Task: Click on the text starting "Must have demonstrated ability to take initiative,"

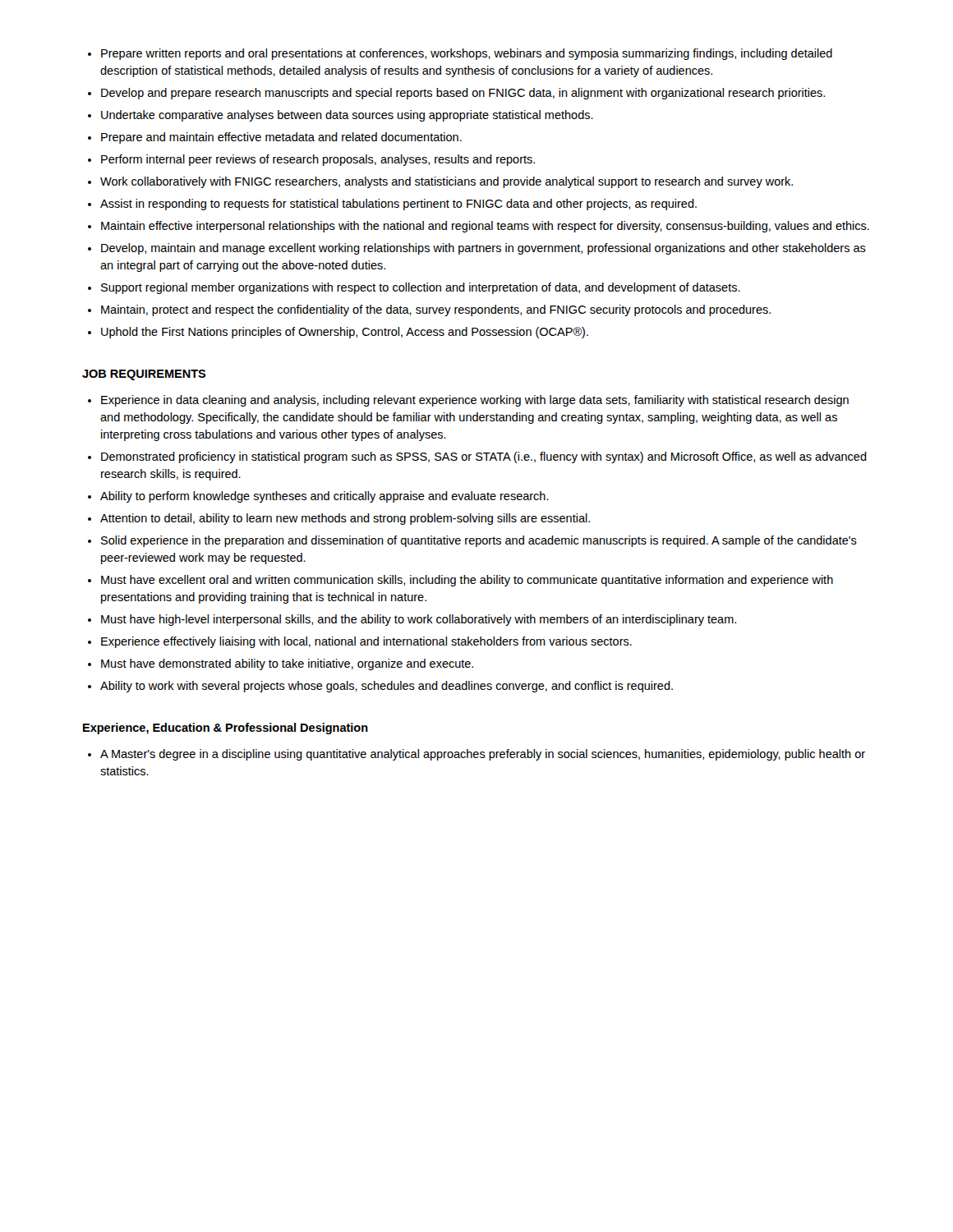Action: [x=287, y=664]
